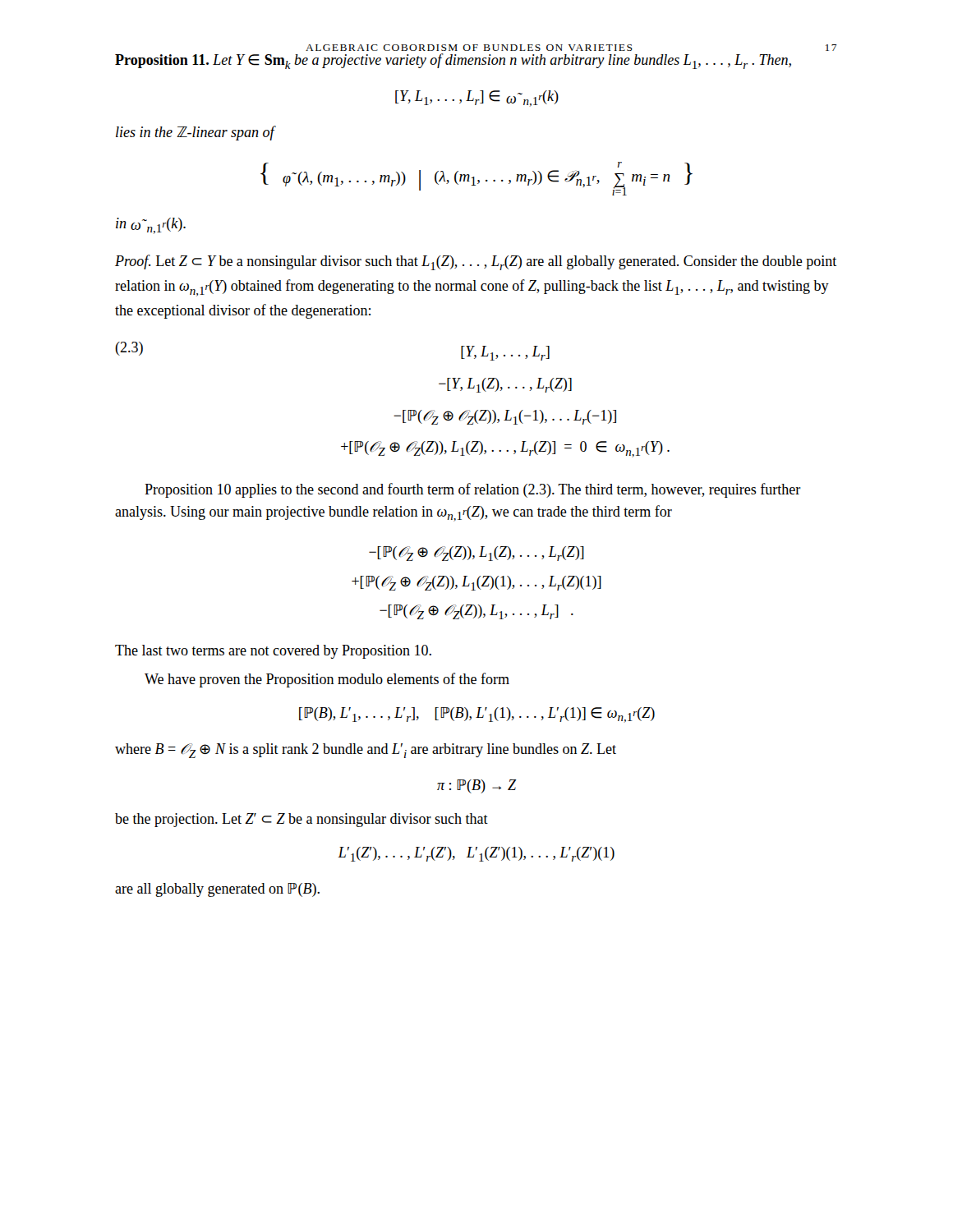This screenshot has height=1232, width=953.
Task: Select the block starting "The last two terms are not covered"
Action: point(274,650)
